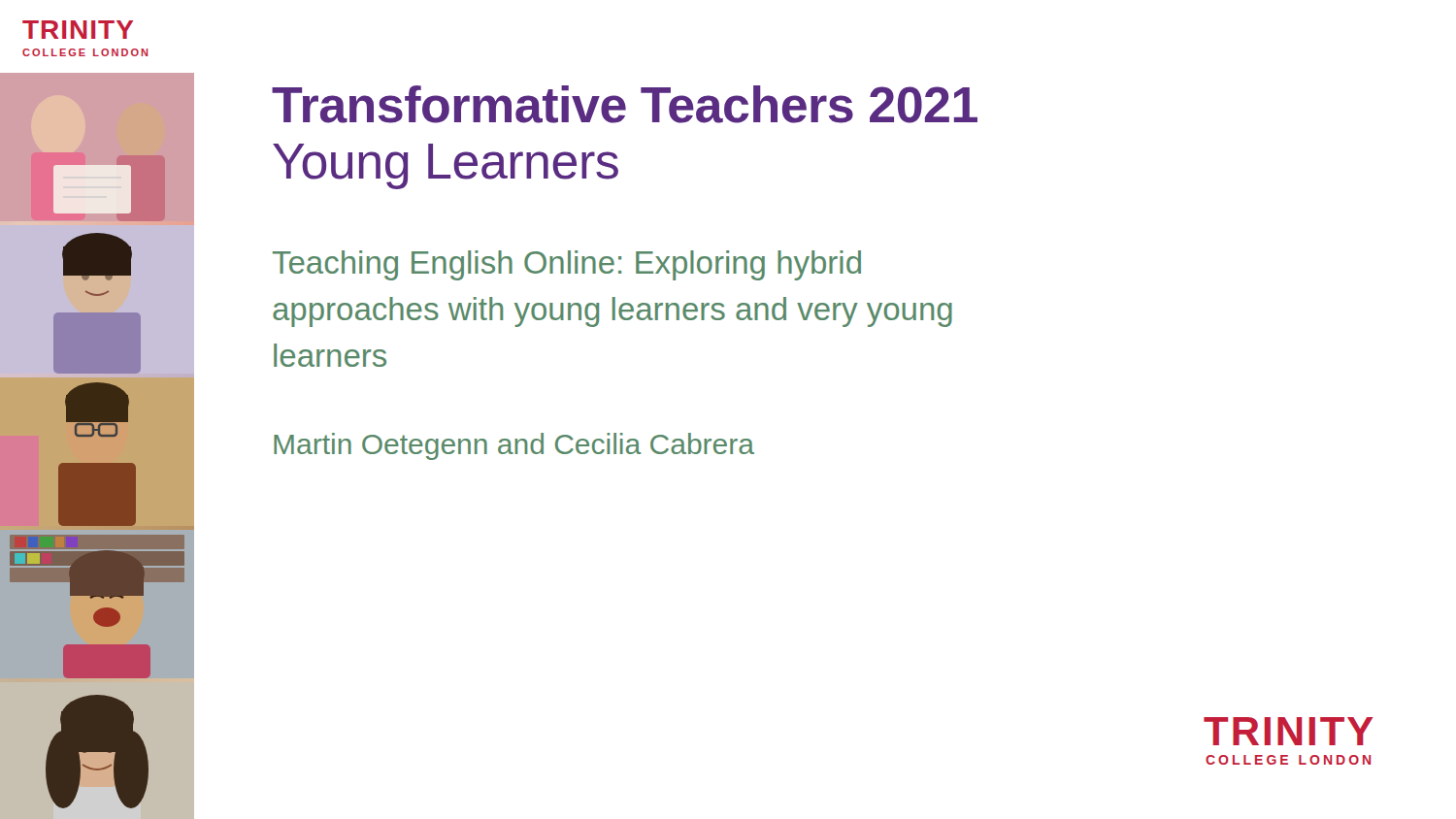Screen dimensions: 819x1456
Task: Click on the passage starting "Transformative Teachers 2021 Young Learners"
Action: point(825,134)
